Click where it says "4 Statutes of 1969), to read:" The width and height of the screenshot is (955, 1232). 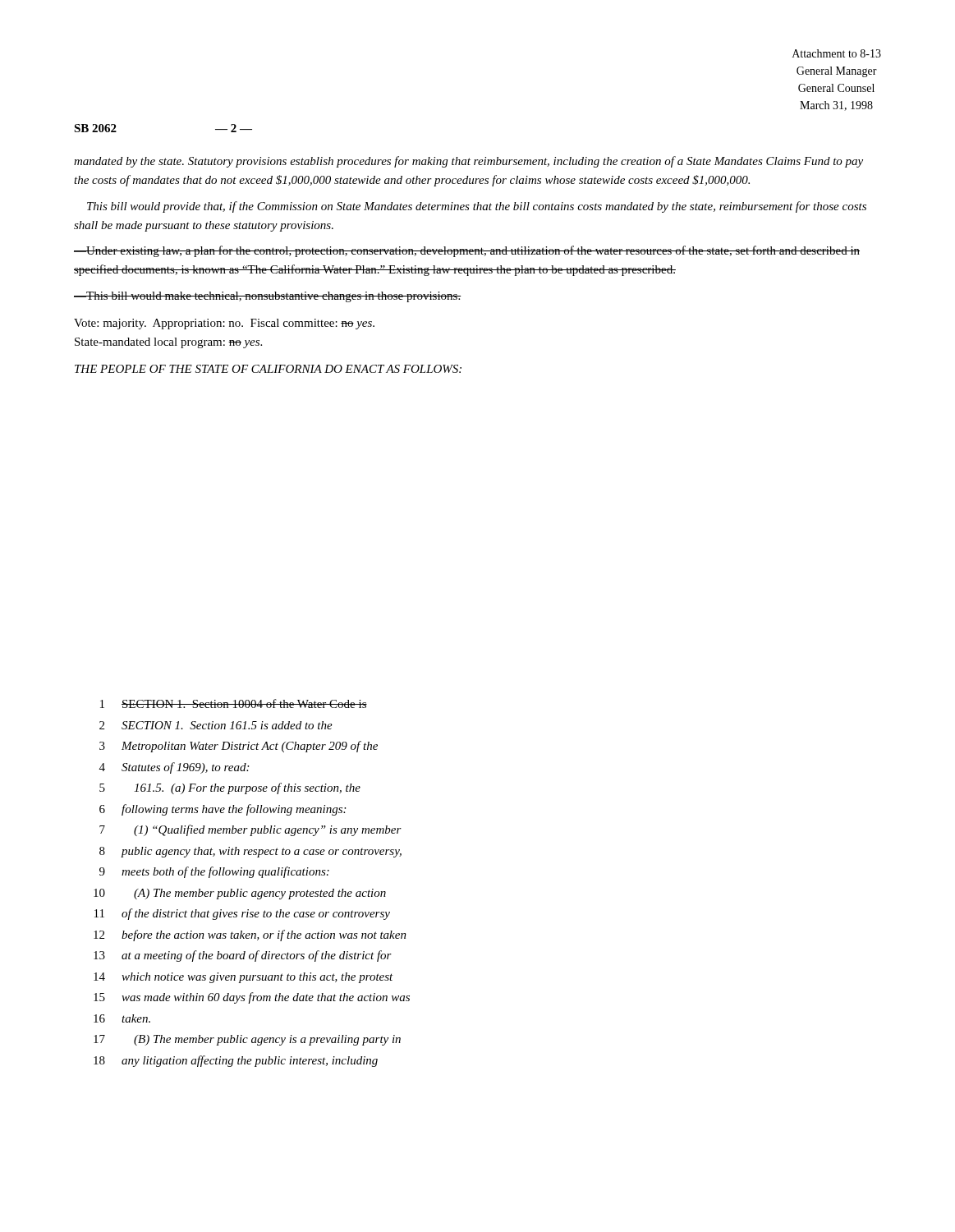[x=174, y=768]
